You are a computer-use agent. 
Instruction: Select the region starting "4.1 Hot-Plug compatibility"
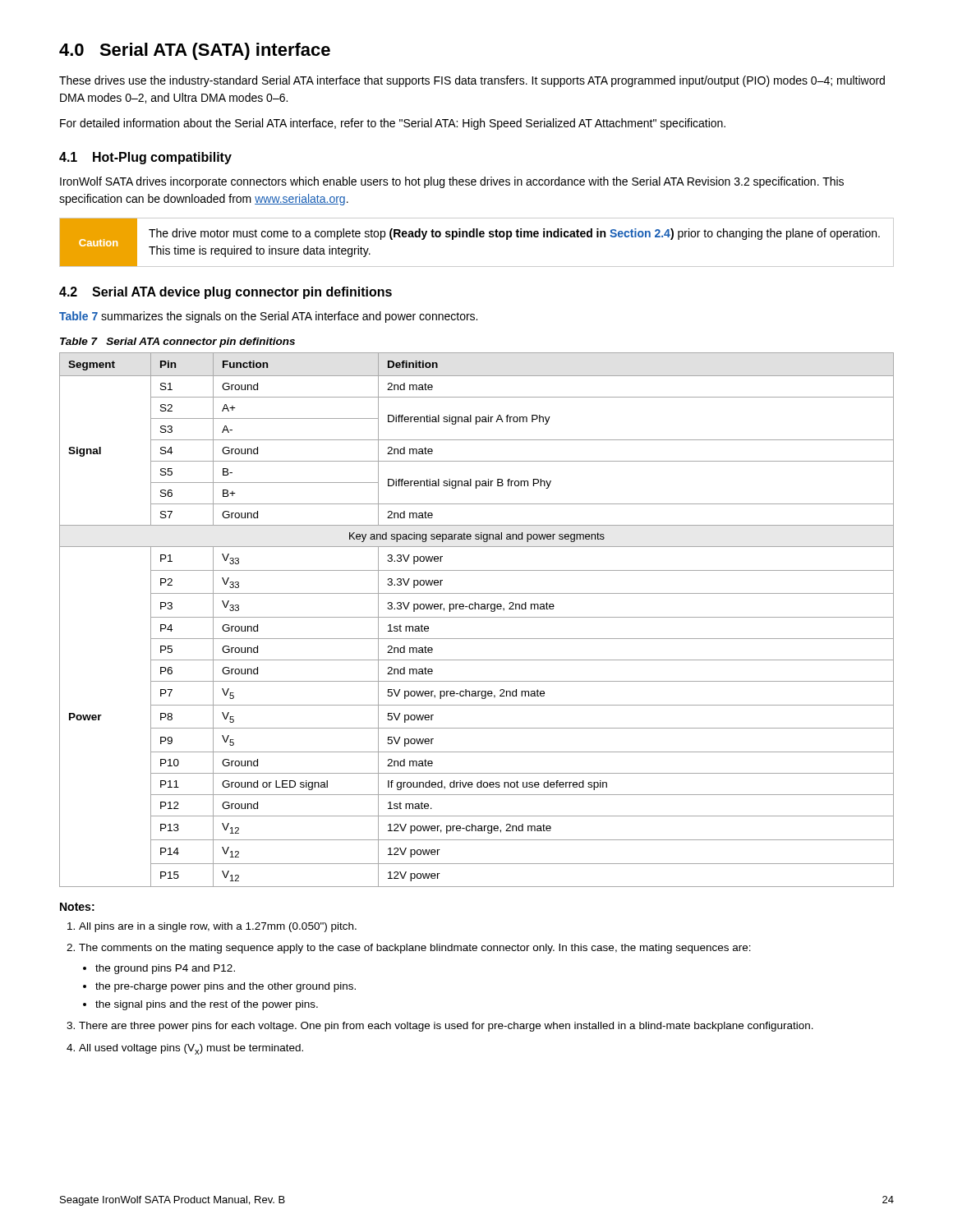(x=145, y=158)
